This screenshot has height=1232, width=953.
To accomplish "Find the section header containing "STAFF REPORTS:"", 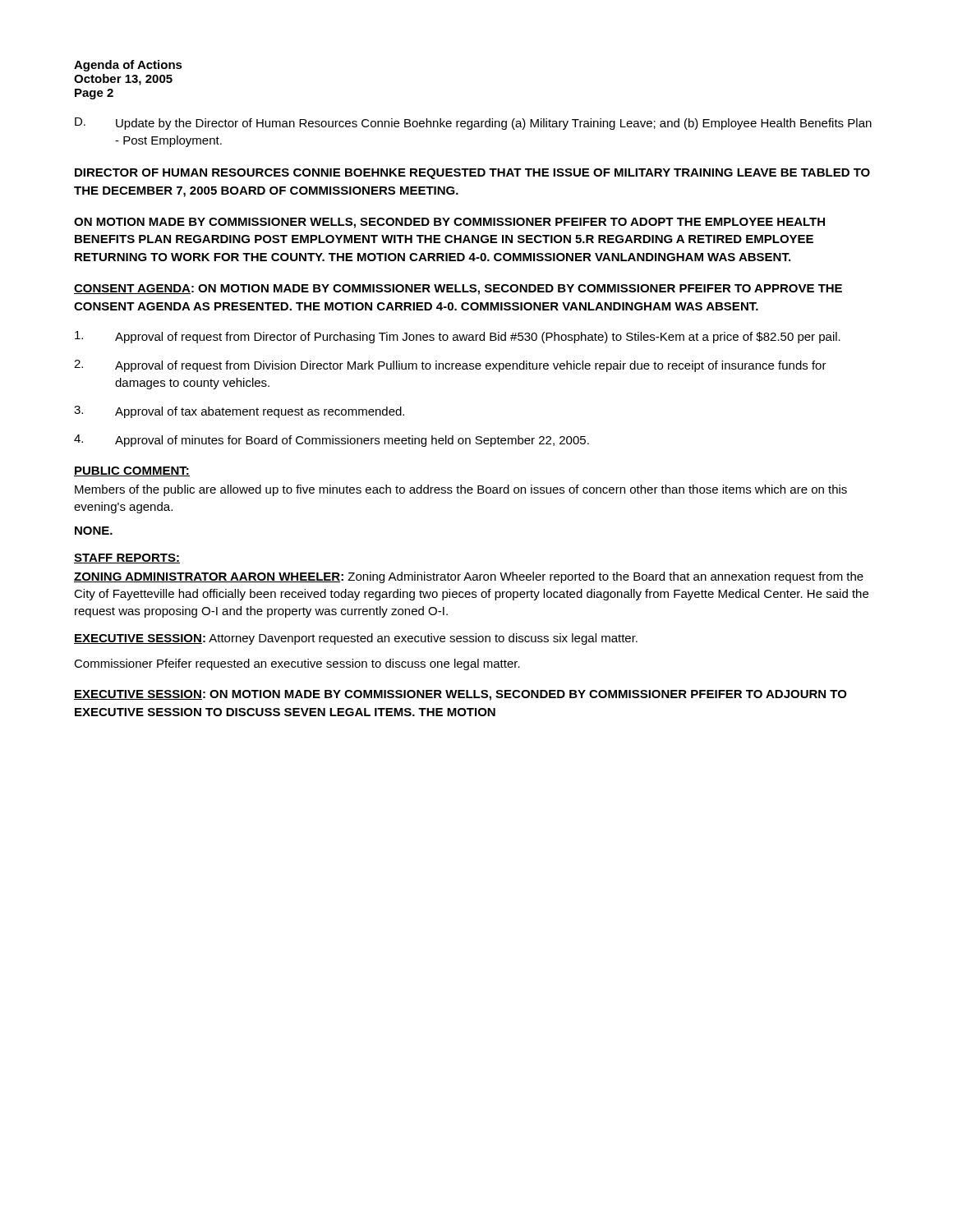I will pyautogui.click(x=127, y=557).
